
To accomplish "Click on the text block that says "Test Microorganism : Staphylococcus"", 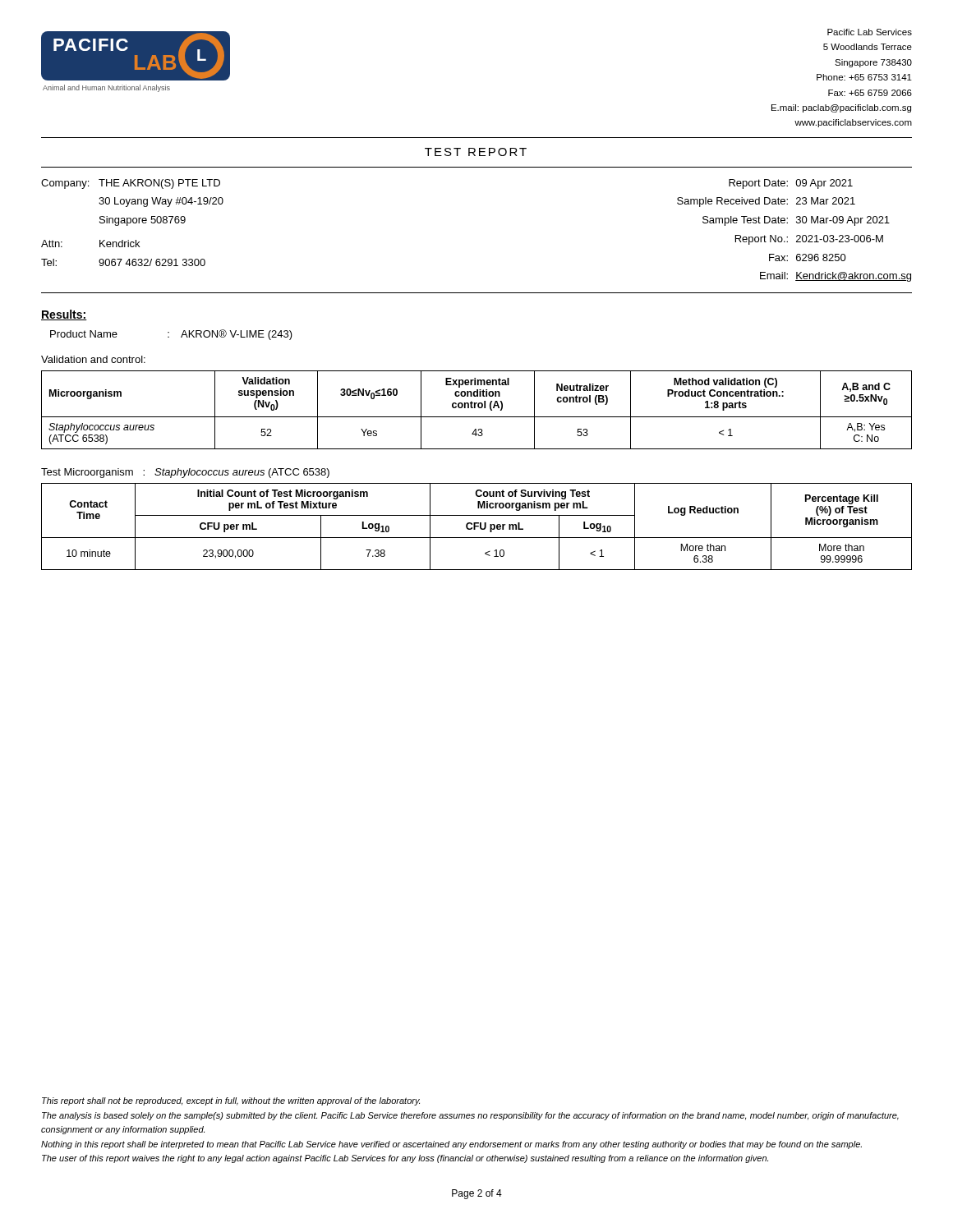I will point(186,472).
